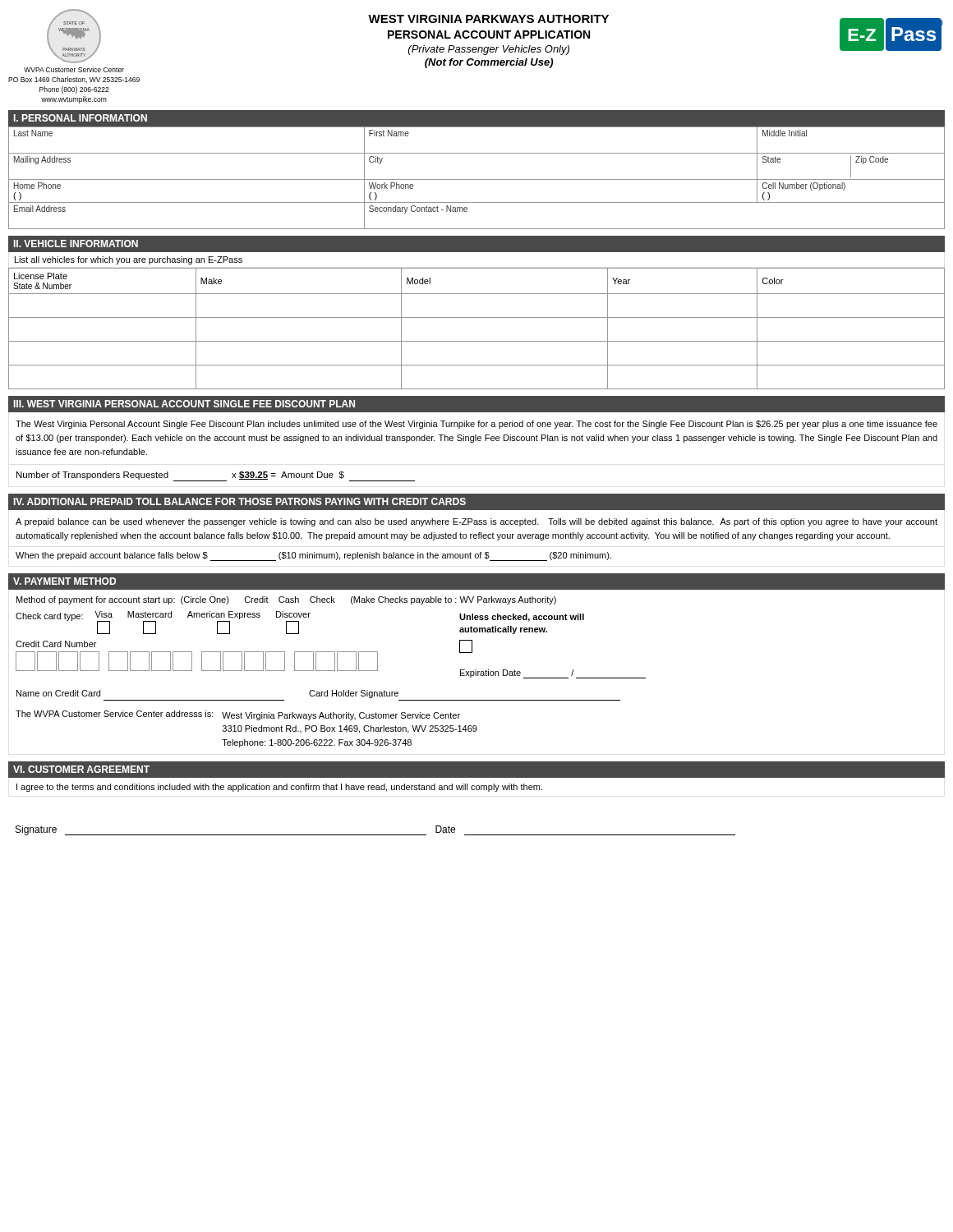Find the passage starting "I. PERSONAL INFORMATION"
953x1232 pixels.
(80, 118)
